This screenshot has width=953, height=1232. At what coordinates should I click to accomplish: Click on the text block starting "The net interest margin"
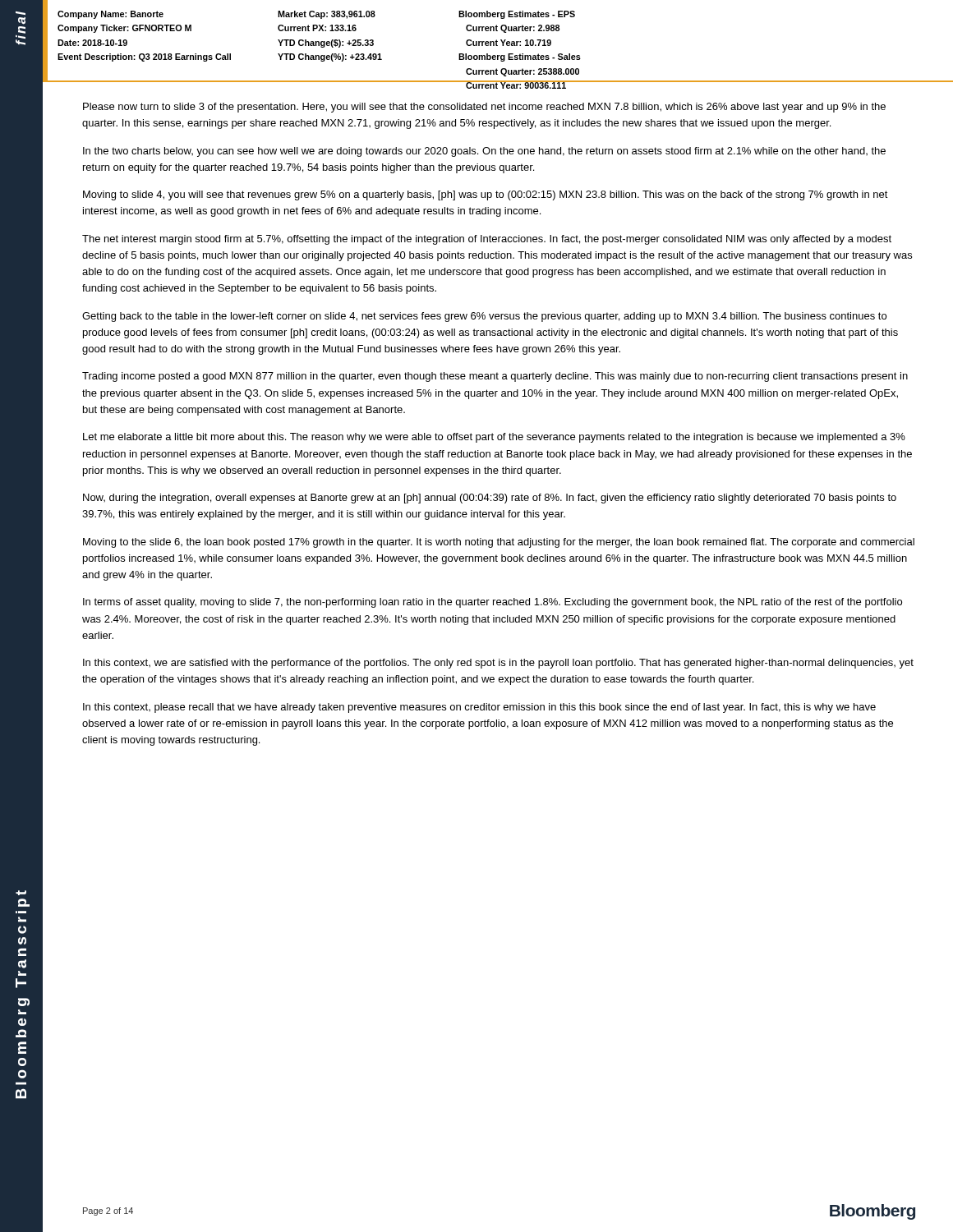tap(497, 263)
